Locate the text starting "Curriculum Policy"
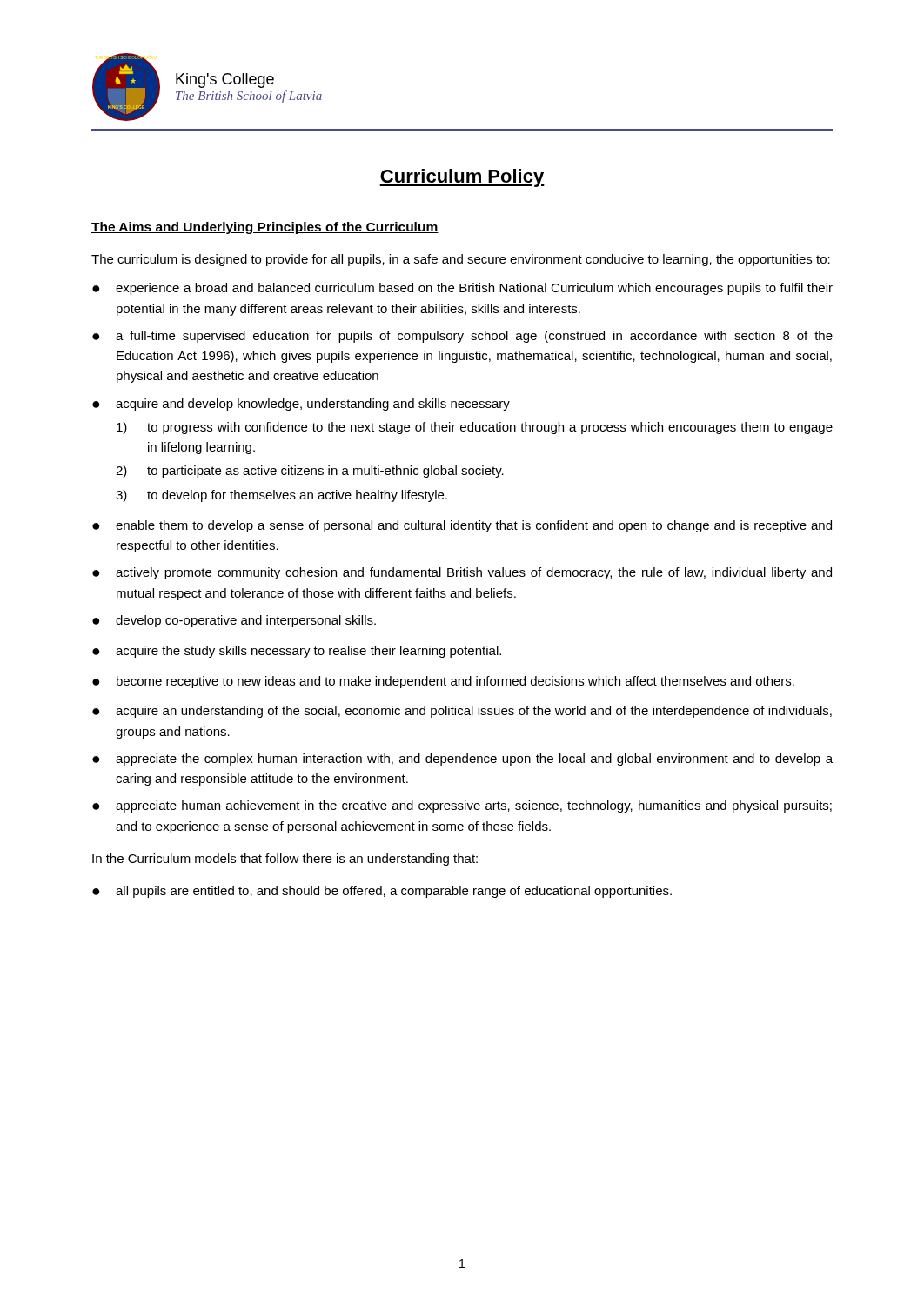924x1305 pixels. [x=462, y=176]
